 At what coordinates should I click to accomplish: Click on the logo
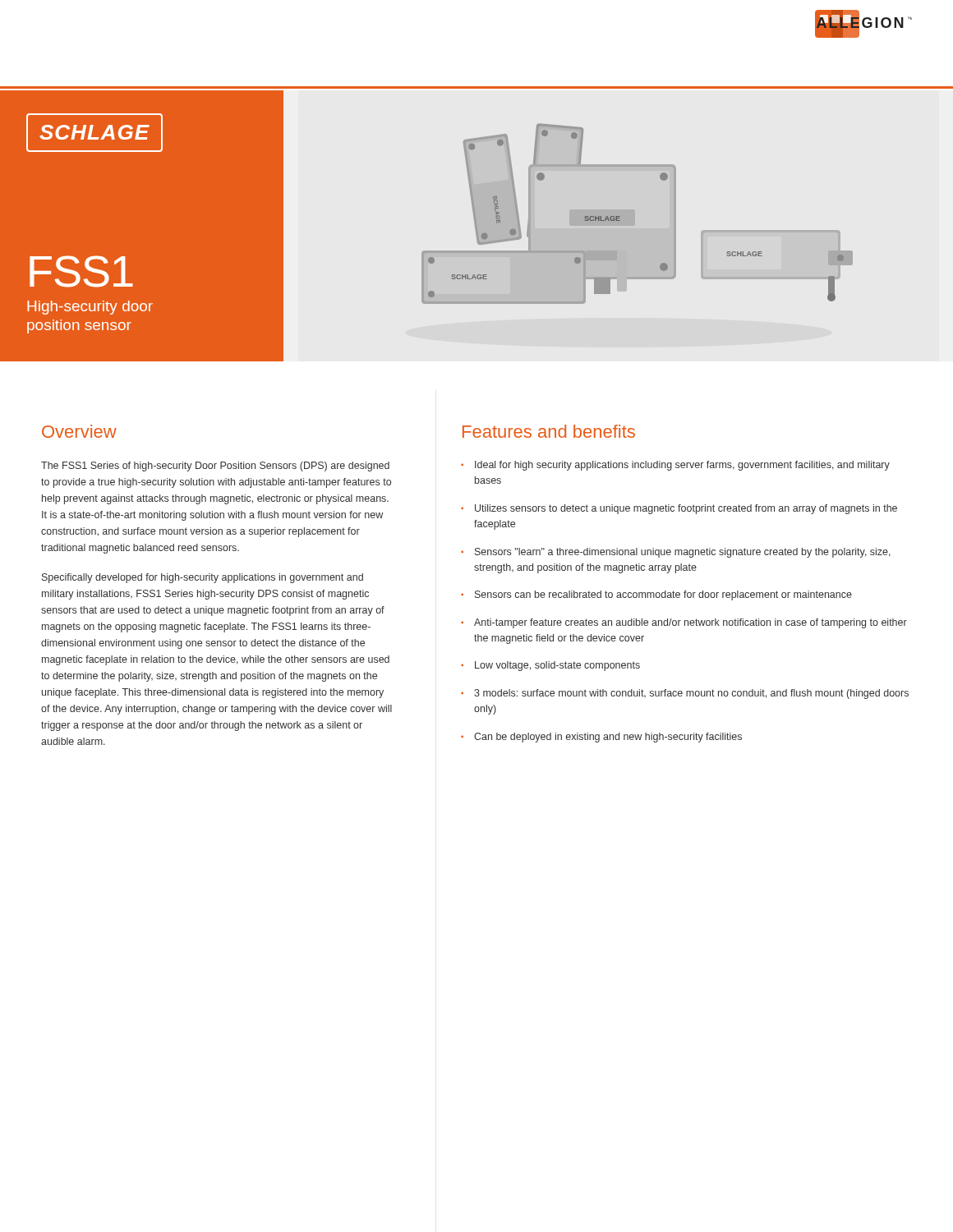tap(143, 133)
